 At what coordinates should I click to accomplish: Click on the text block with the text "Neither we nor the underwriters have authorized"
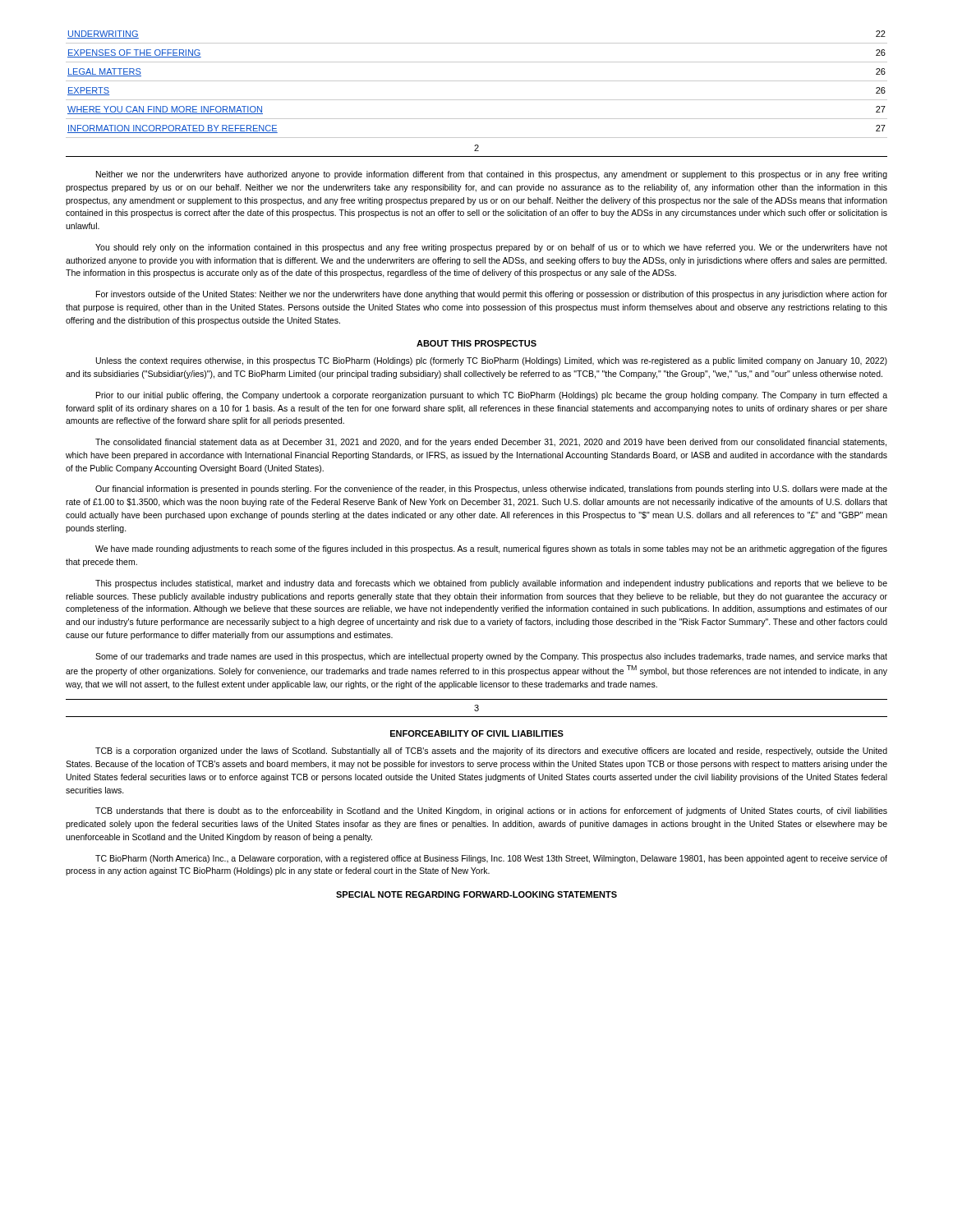click(x=476, y=200)
